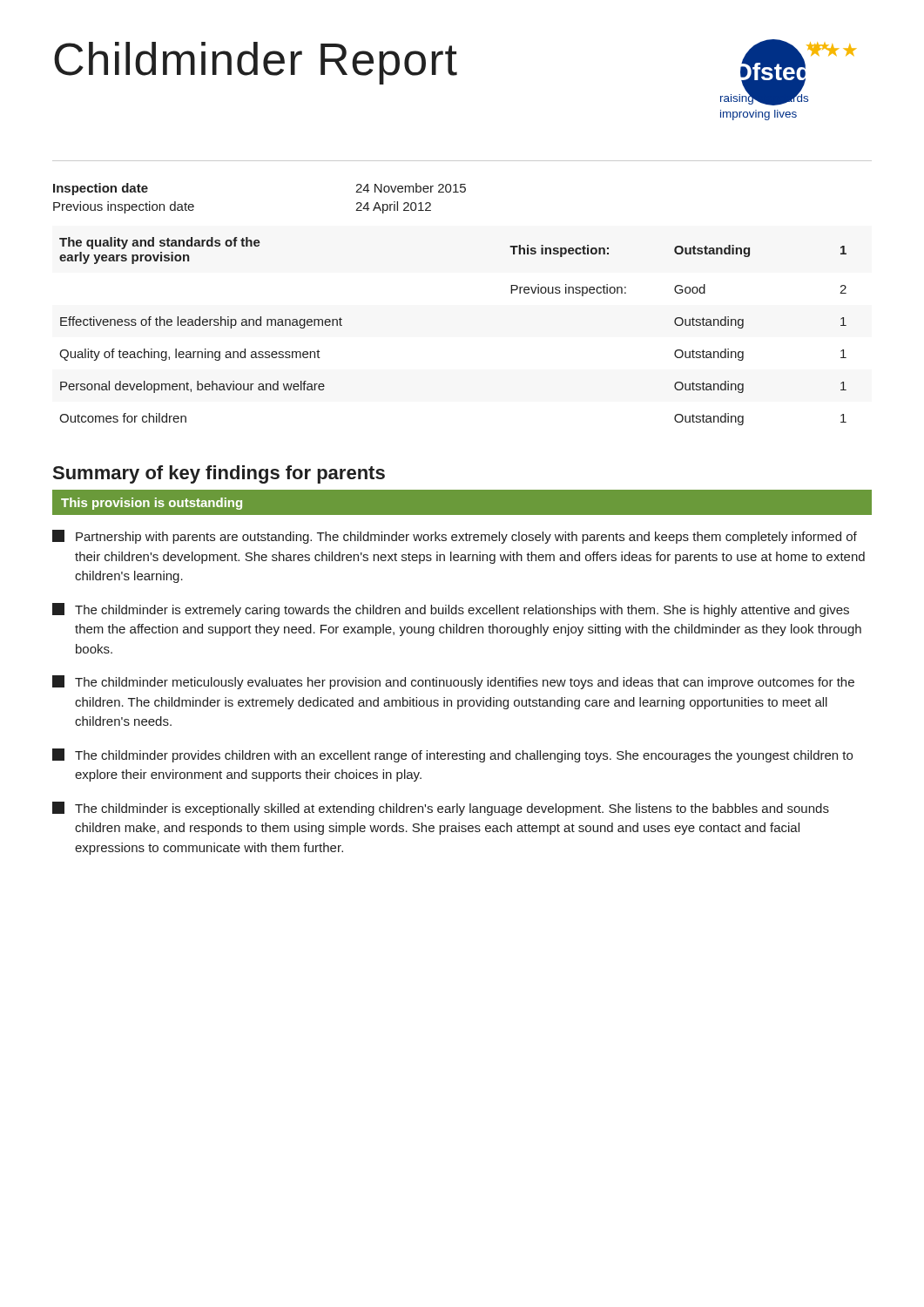Image resolution: width=924 pixels, height=1307 pixels.
Task: Find the logo
Action: coord(796,87)
